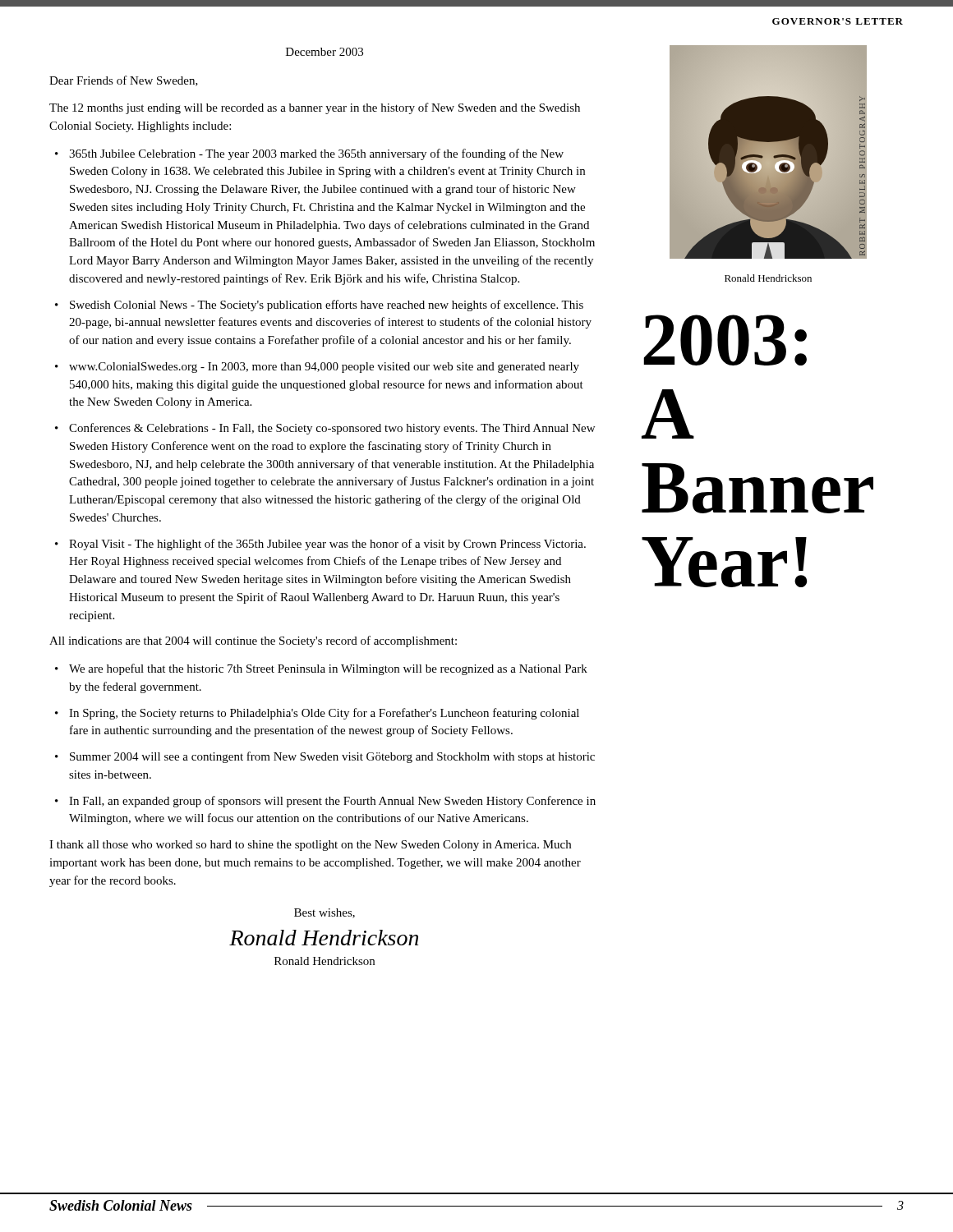Find "Dear Friends of New Sweden," on this page
Screen dimensions: 1232x953
tap(124, 81)
